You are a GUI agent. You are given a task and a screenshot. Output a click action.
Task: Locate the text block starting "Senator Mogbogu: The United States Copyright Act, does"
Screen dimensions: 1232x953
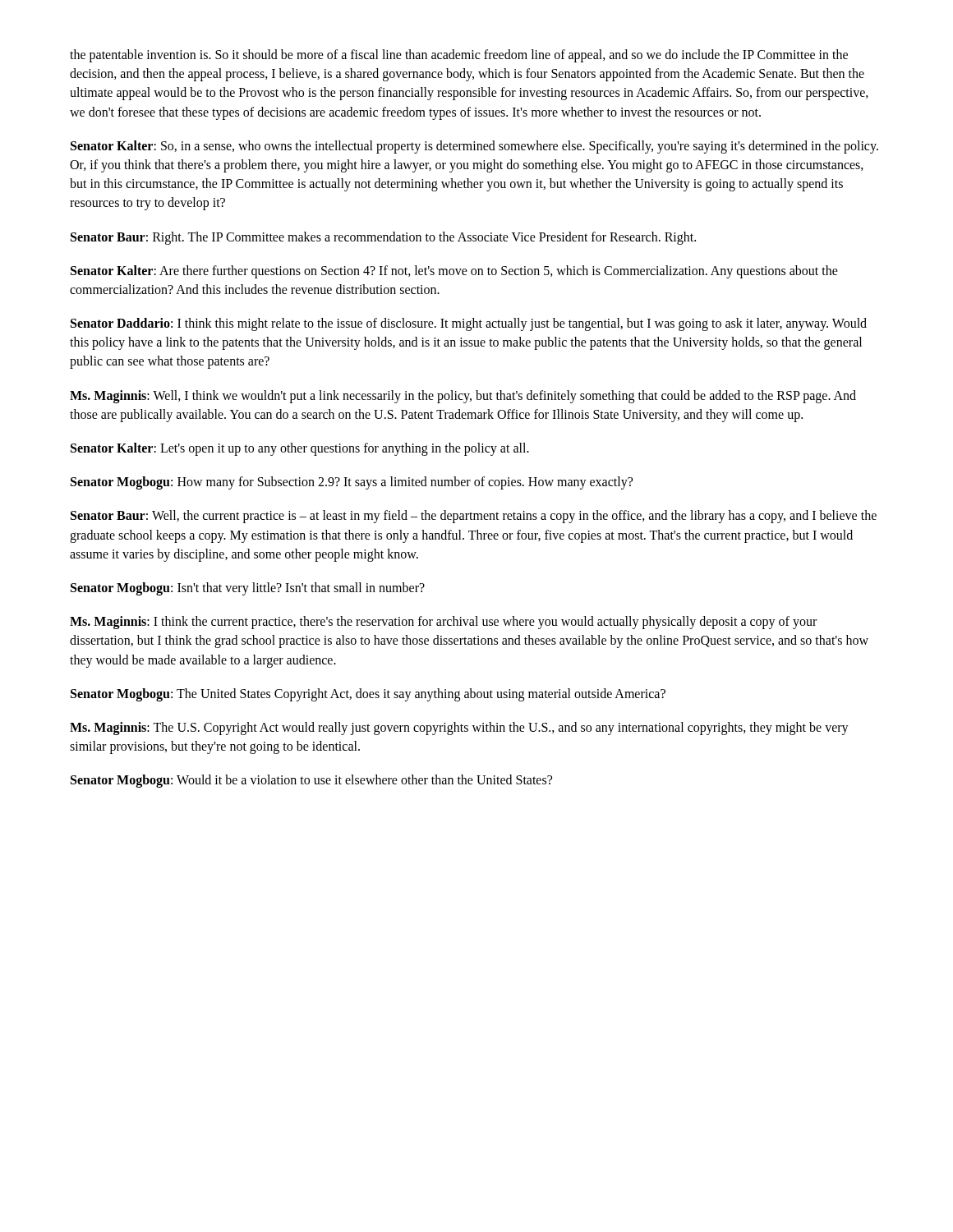coord(368,693)
